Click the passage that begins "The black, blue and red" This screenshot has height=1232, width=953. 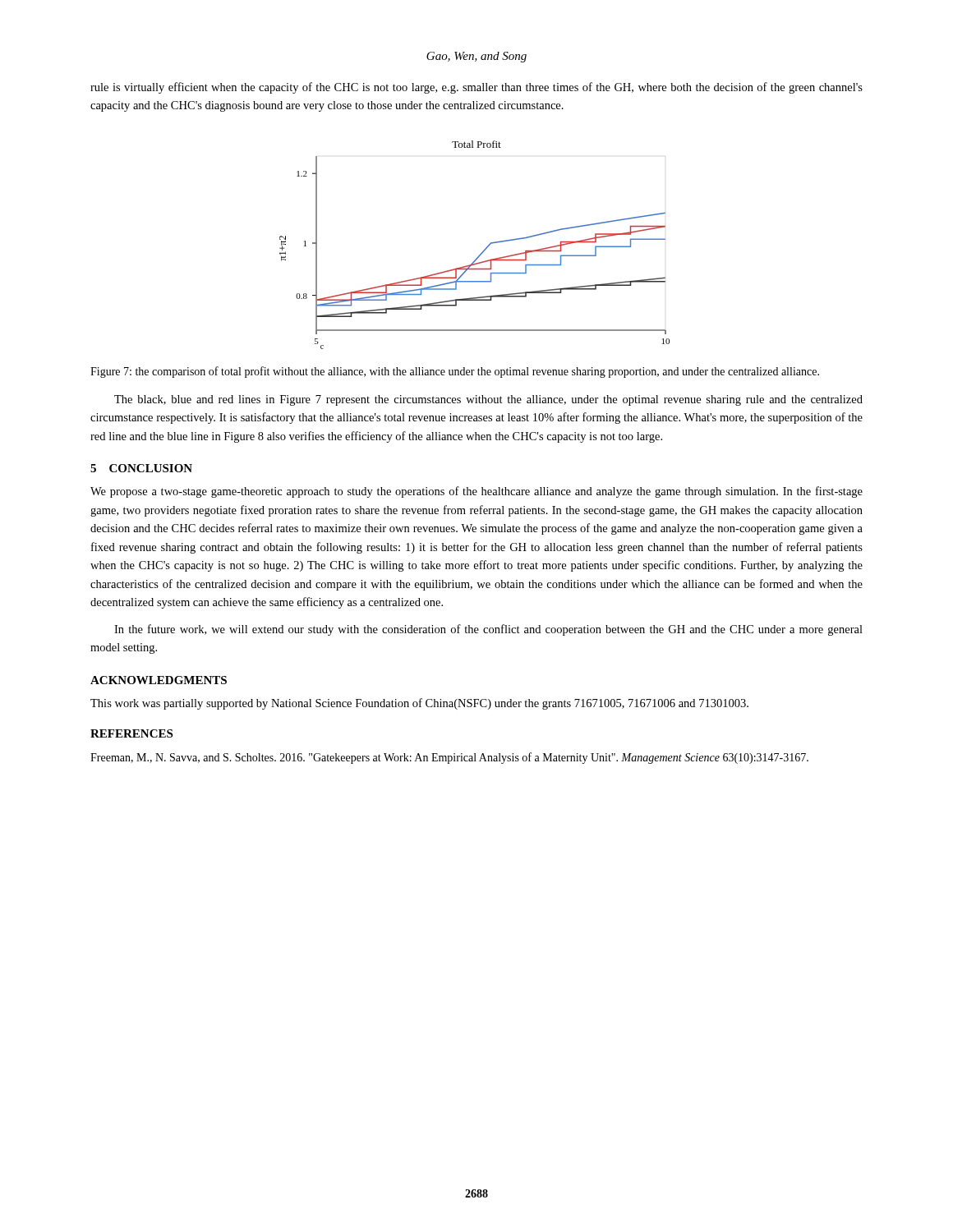(476, 418)
